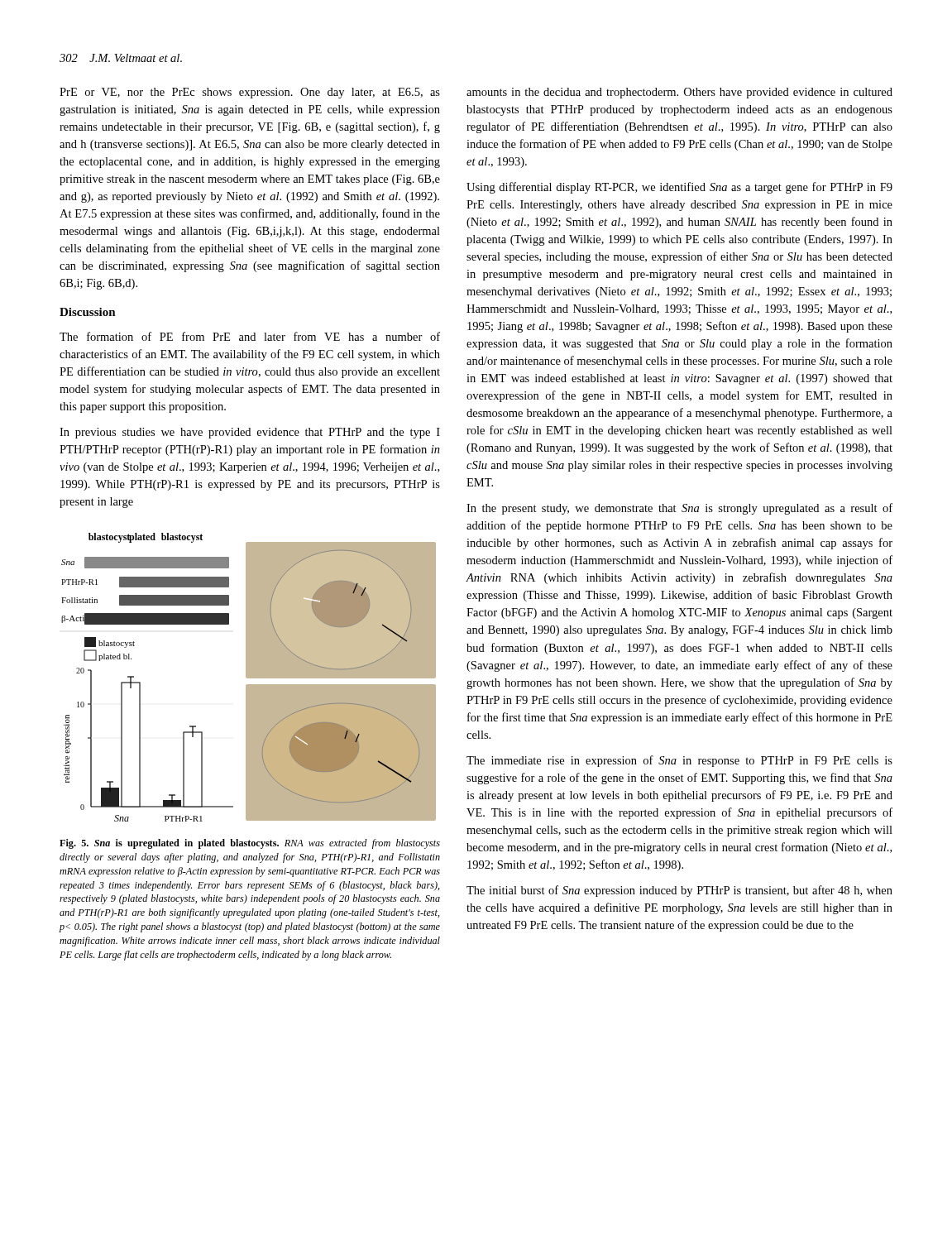Select the text starting "PrE or VE, nor the"

250,188
